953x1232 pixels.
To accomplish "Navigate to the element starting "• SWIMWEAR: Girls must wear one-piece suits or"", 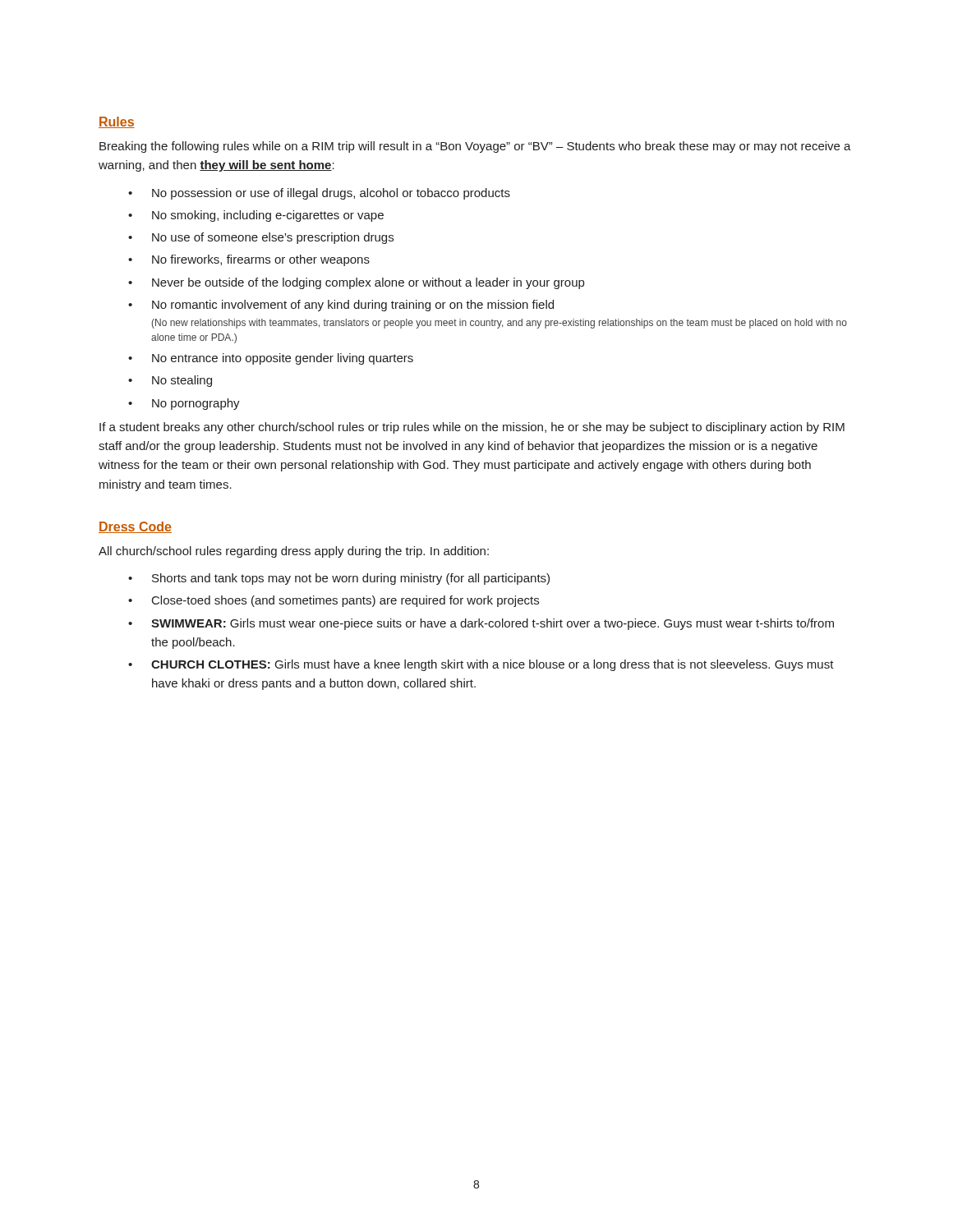I will coord(491,632).
